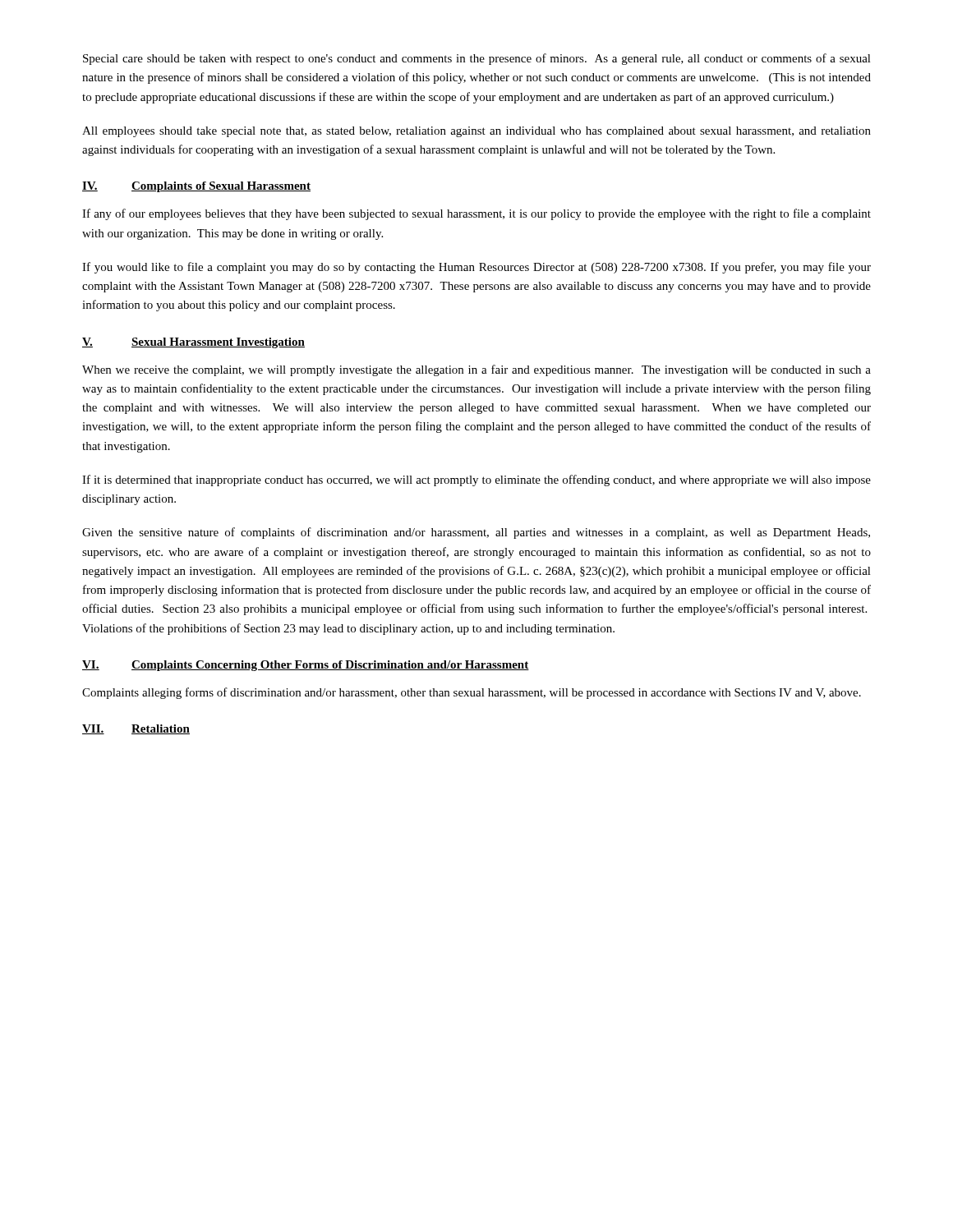Point to the passage starting "IV. Complaints of Sexual Harassment"
953x1232 pixels.
[196, 186]
